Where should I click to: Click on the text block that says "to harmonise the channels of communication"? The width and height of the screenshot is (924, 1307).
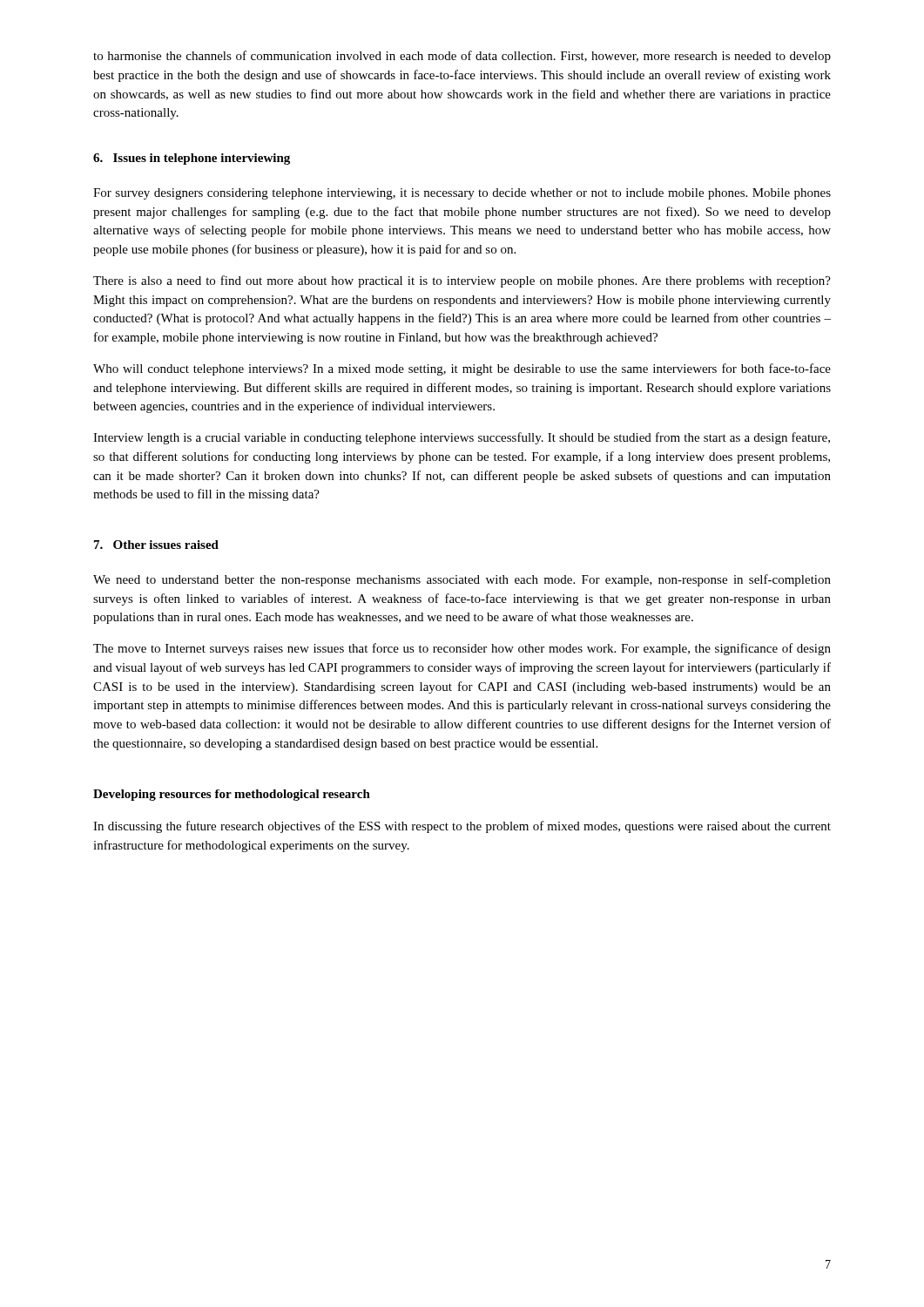pyautogui.click(x=462, y=85)
